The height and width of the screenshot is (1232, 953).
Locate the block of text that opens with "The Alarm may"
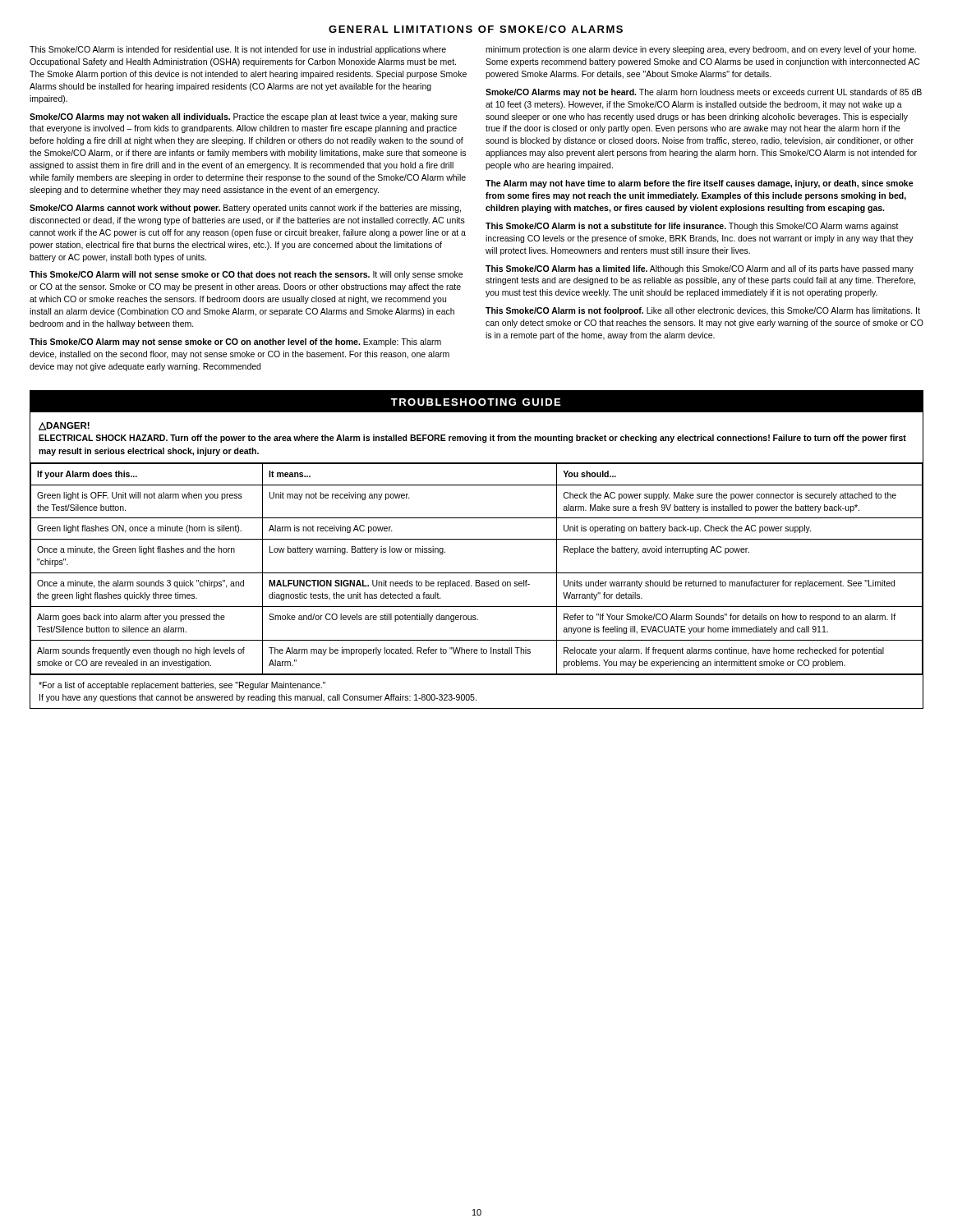[x=699, y=195]
